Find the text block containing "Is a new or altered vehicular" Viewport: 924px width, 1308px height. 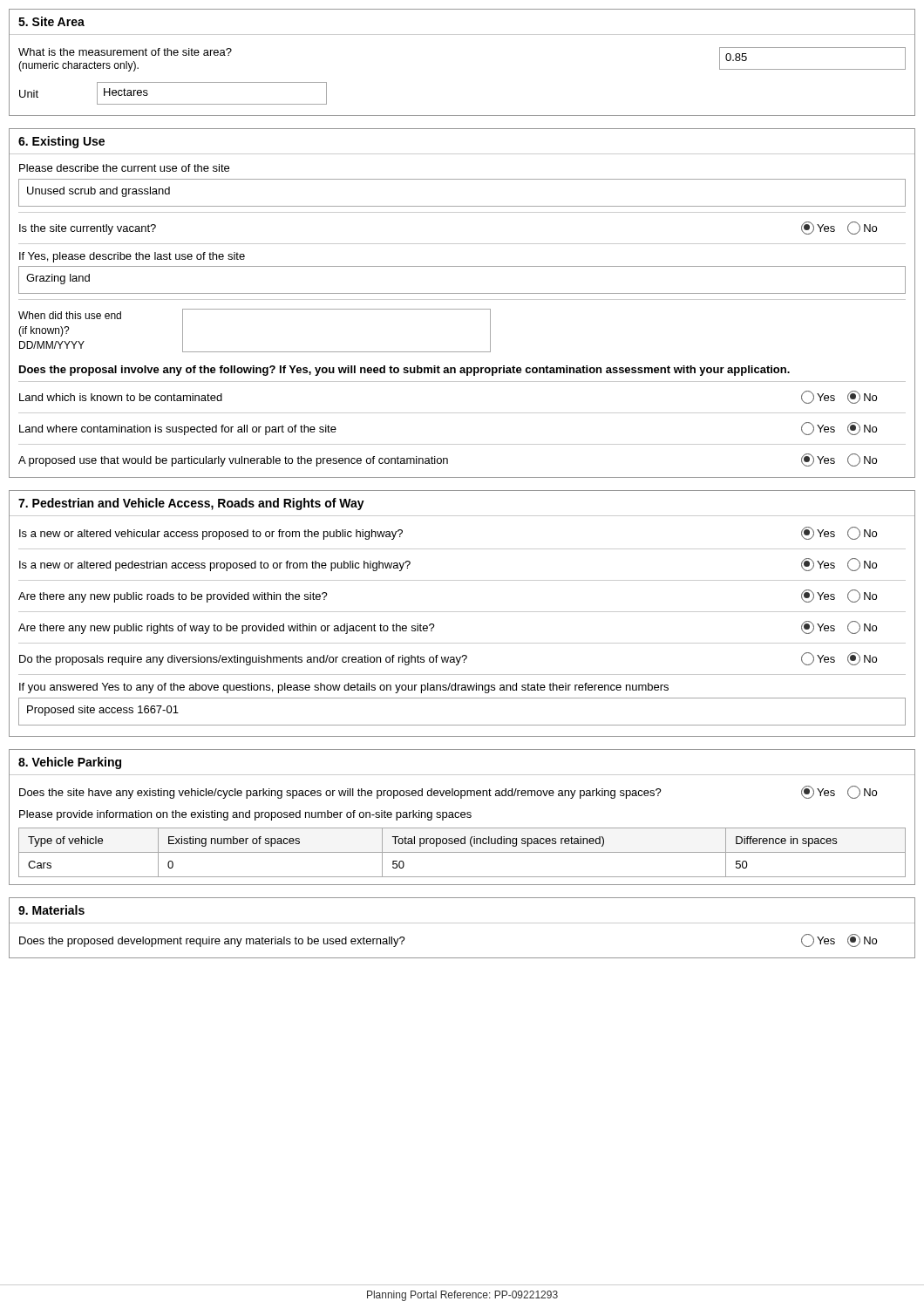(211, 534)
